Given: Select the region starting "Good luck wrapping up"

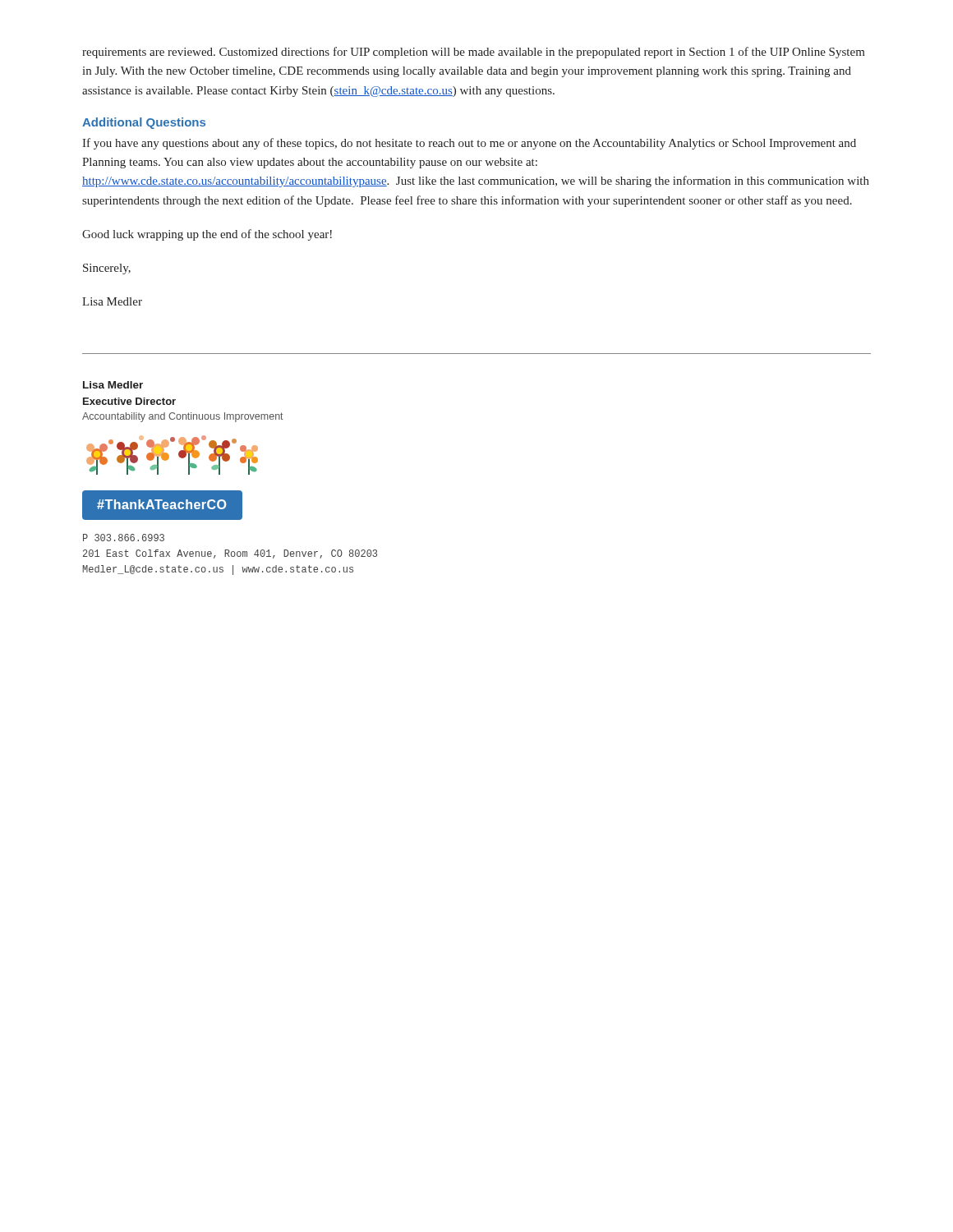Looking at the screenshot, I should tap(208, 234).
